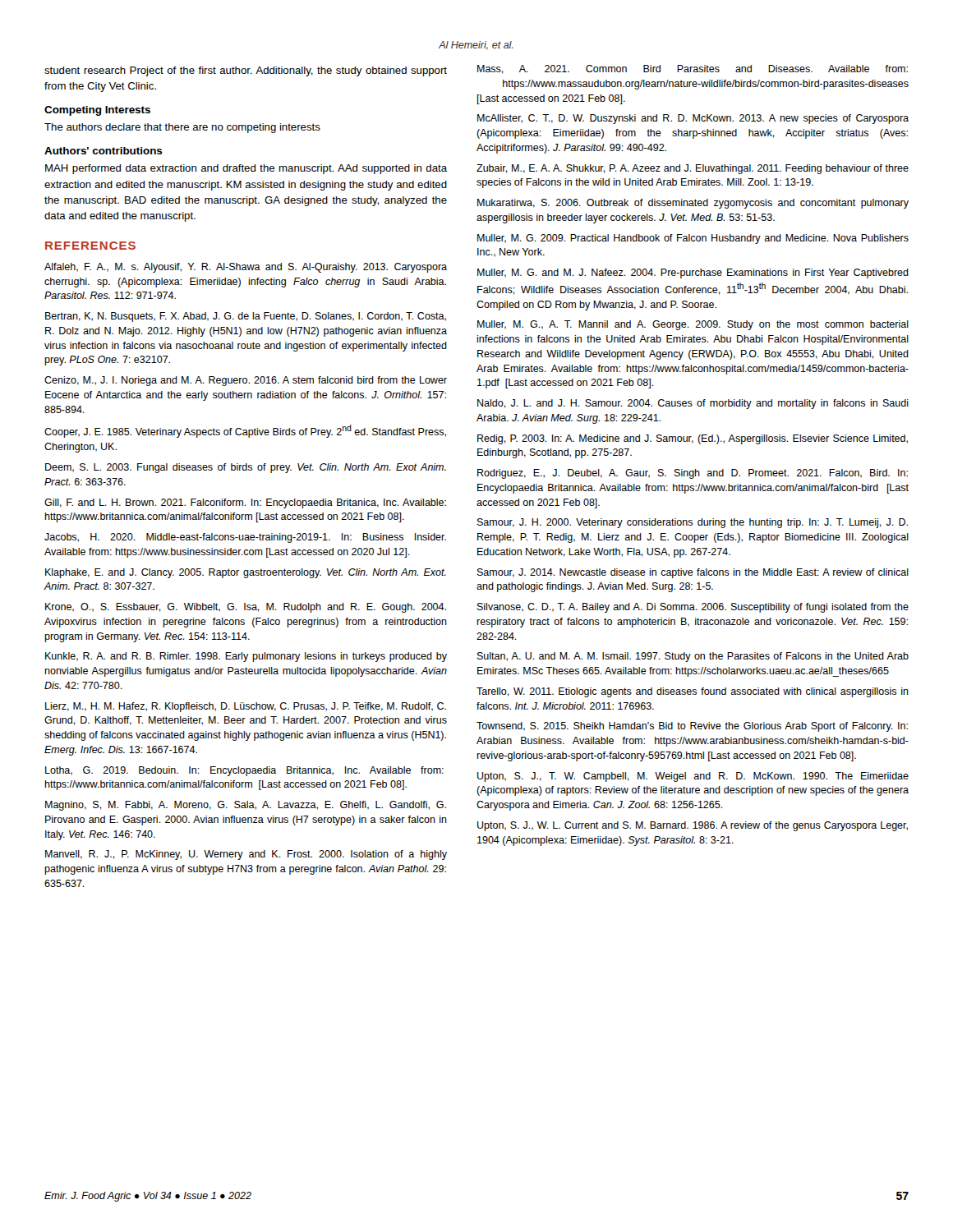
Task: Locate the text block starting "Cenizo, M., J. I."
Action: click(246, 395)
